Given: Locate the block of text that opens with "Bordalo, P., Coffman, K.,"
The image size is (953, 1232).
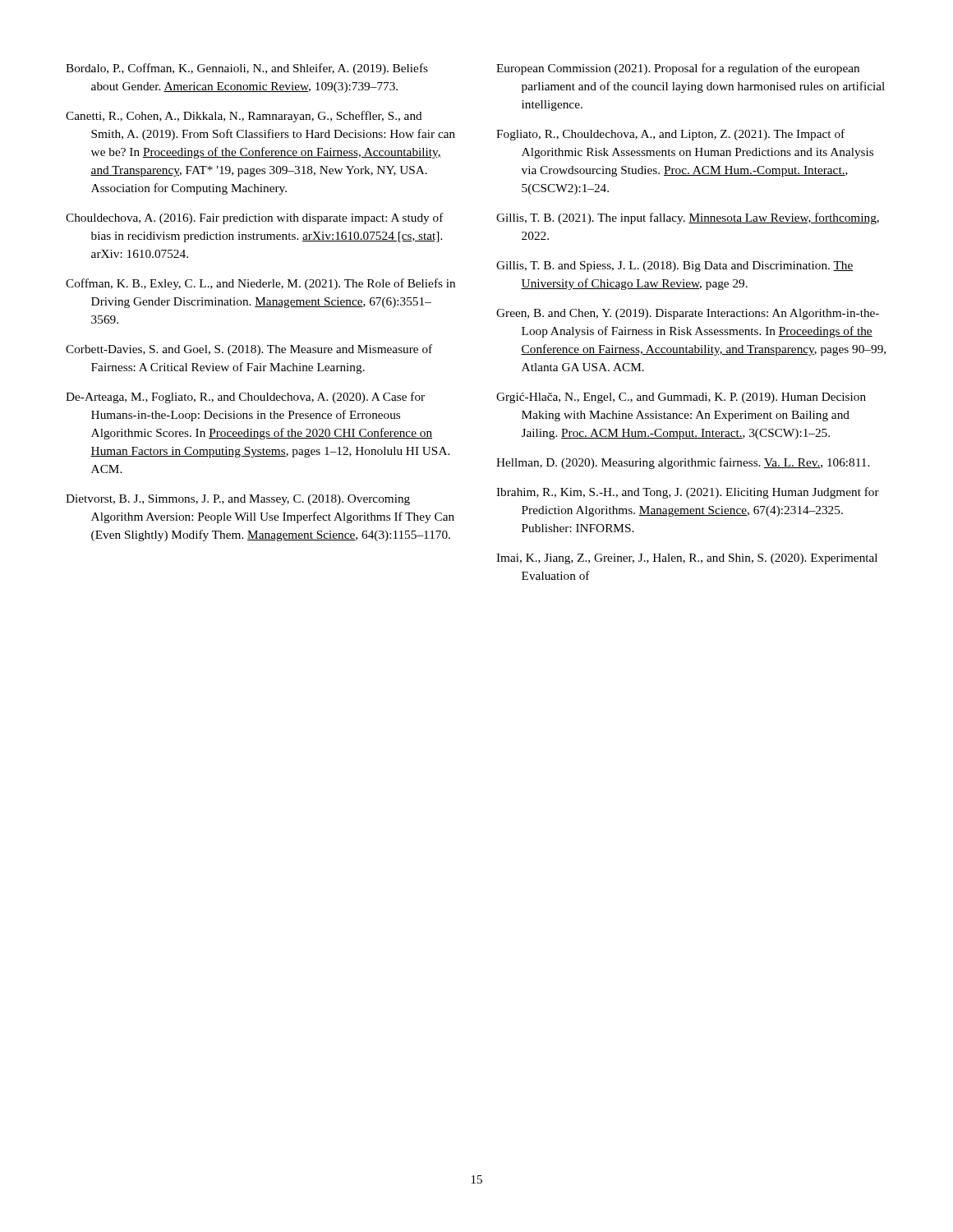Looking at the screenshot, I should (247, 77).
